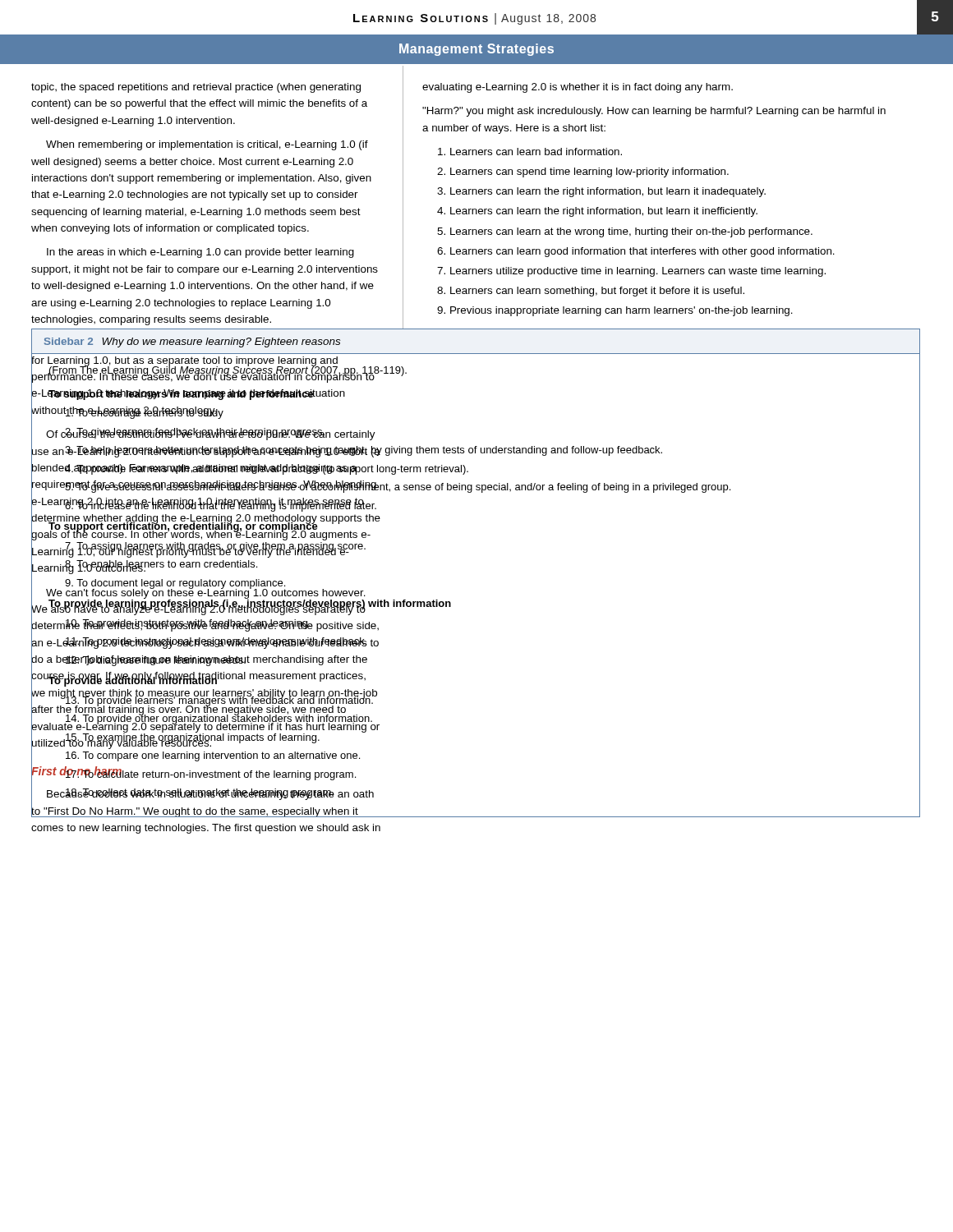Find the block on this page that starts "Learners can learn bad"
This screenshot has width=953, height=1232.
pyautogui.click(x=530, y=152)
